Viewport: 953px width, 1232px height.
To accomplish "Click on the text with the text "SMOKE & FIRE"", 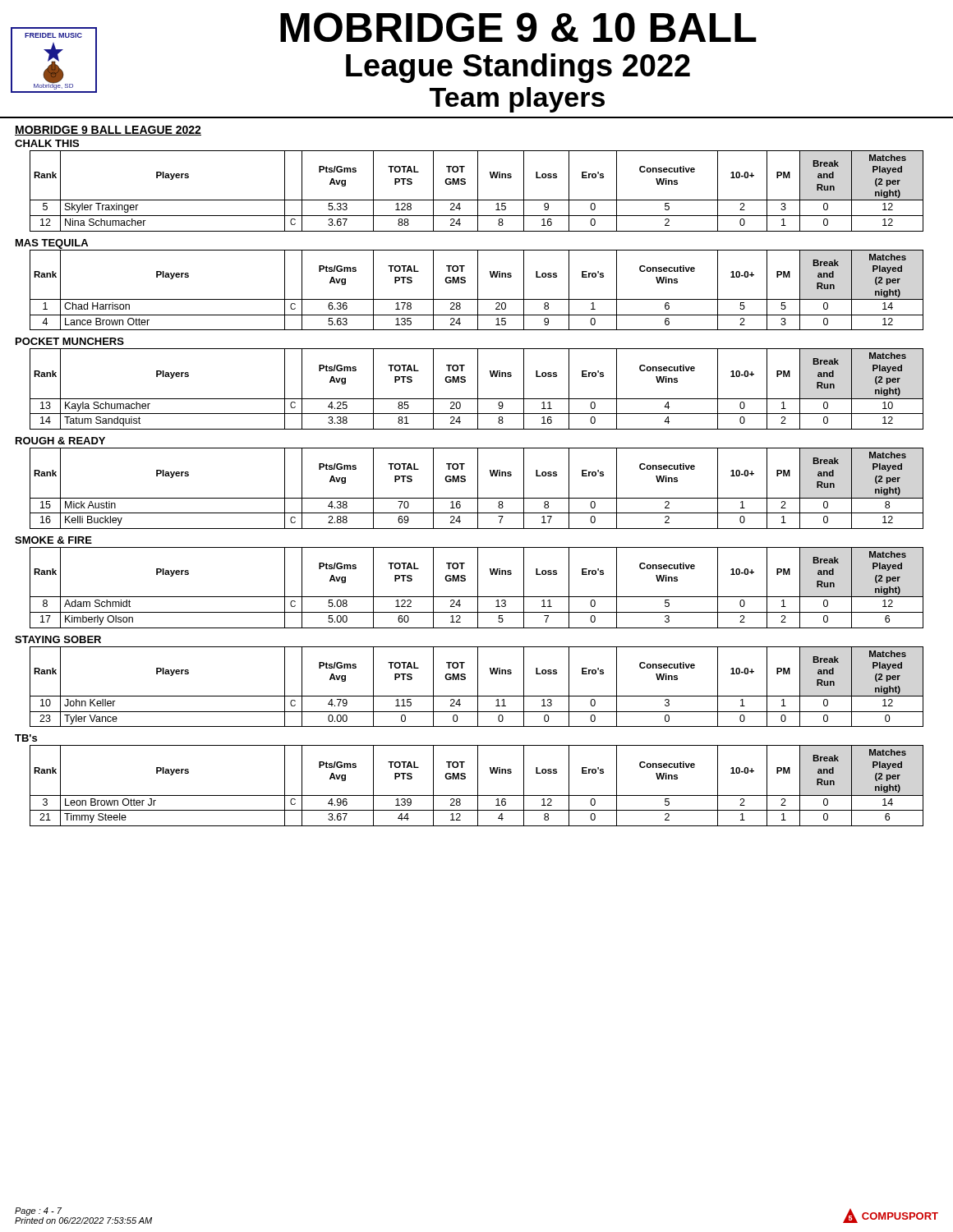I will tap(53, 540).
